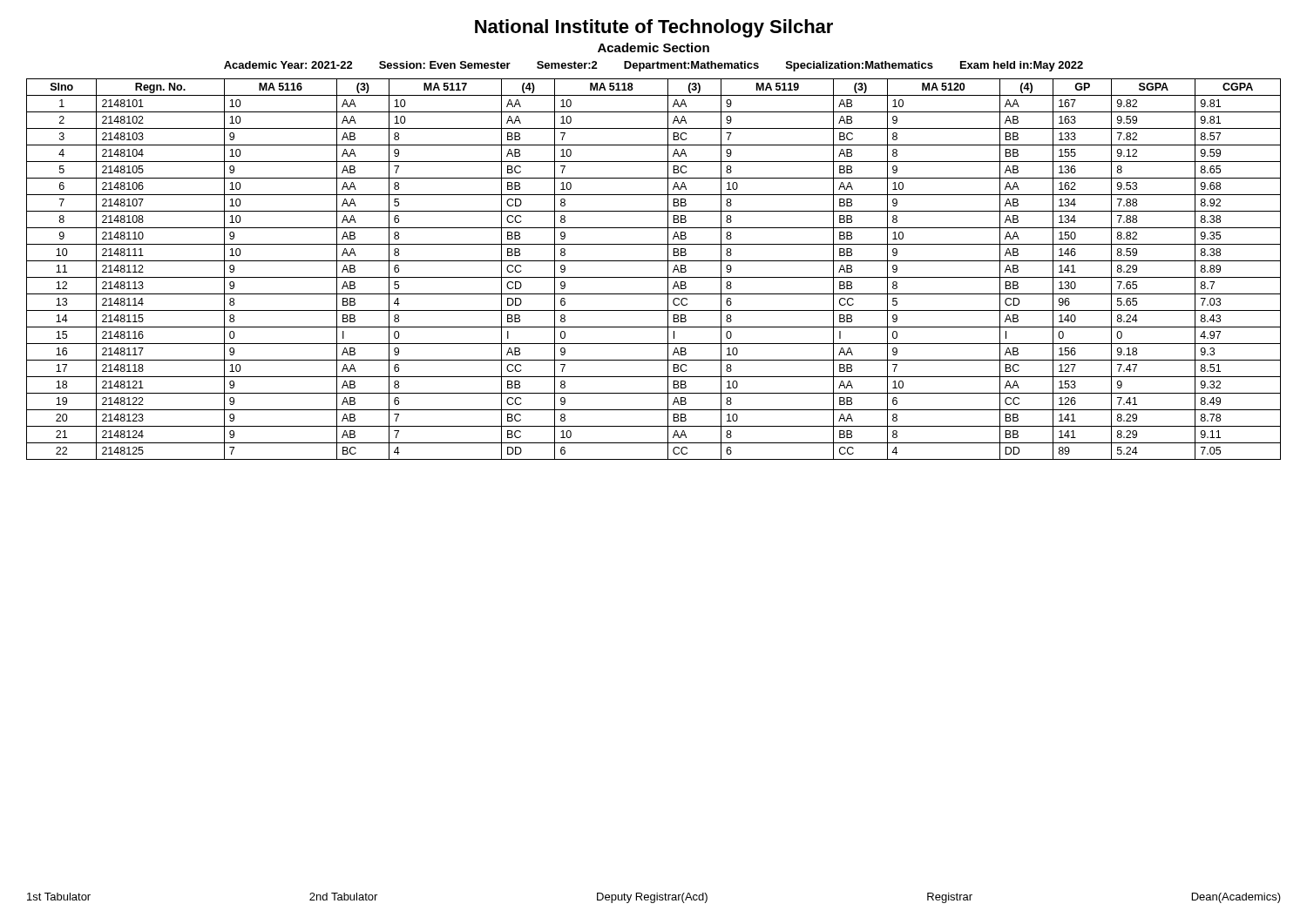Select the table
1307x924 pixels.
654,269
